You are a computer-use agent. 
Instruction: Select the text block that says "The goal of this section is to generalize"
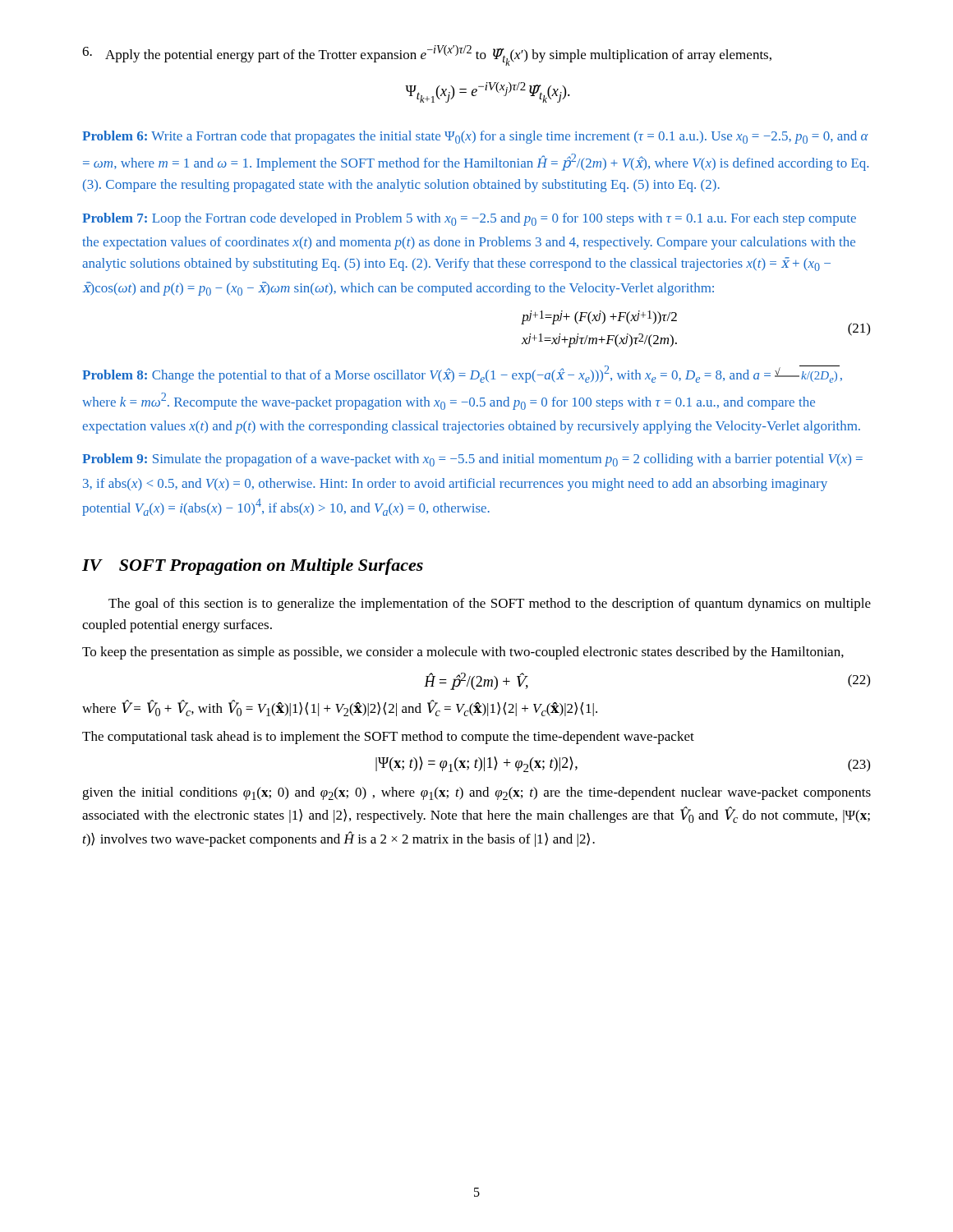point(476,614)
